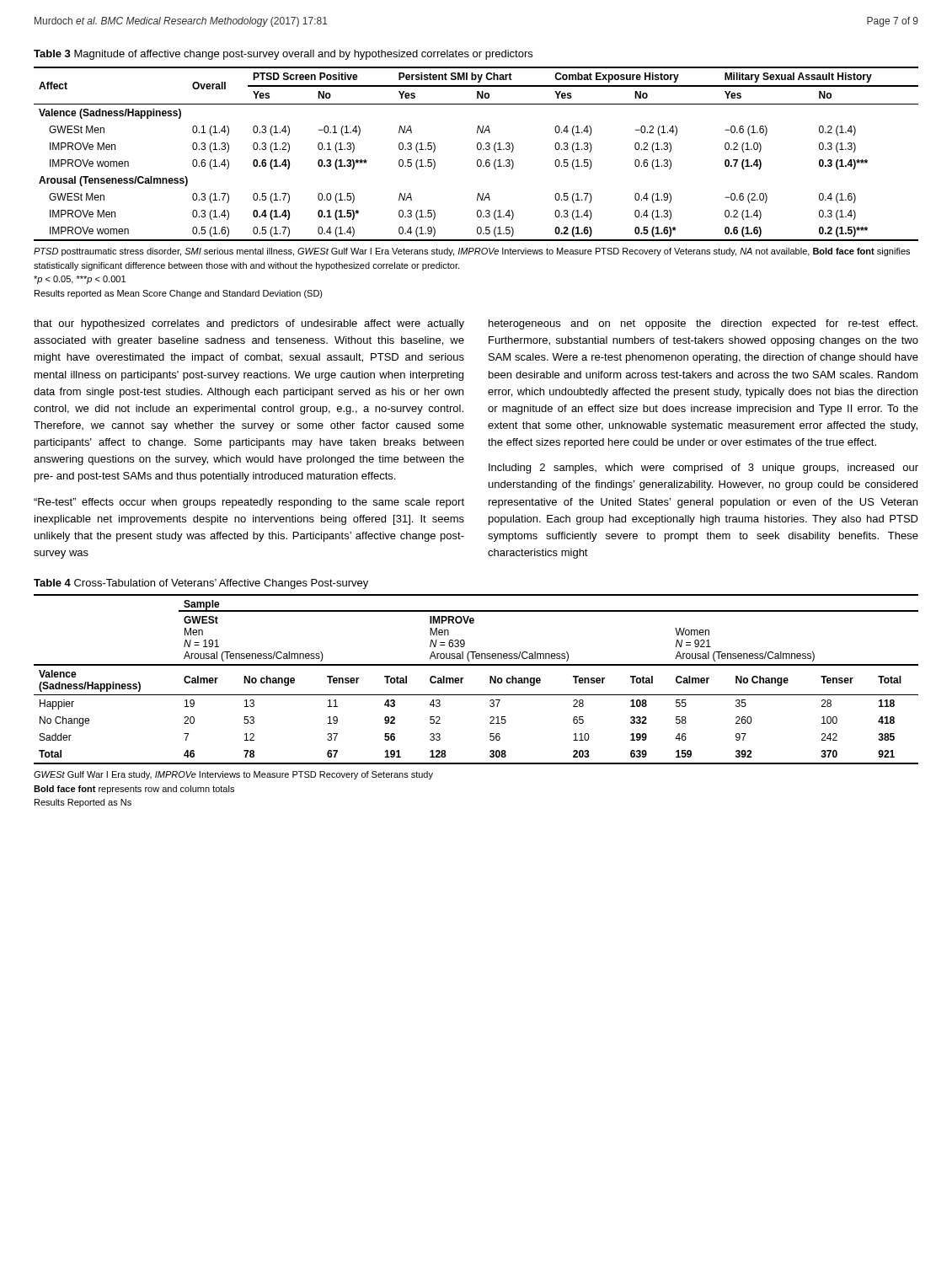Click on the table containing "0.3 (1.3)***"
This screenshot has width=952, height=1264.
point(476,154)
